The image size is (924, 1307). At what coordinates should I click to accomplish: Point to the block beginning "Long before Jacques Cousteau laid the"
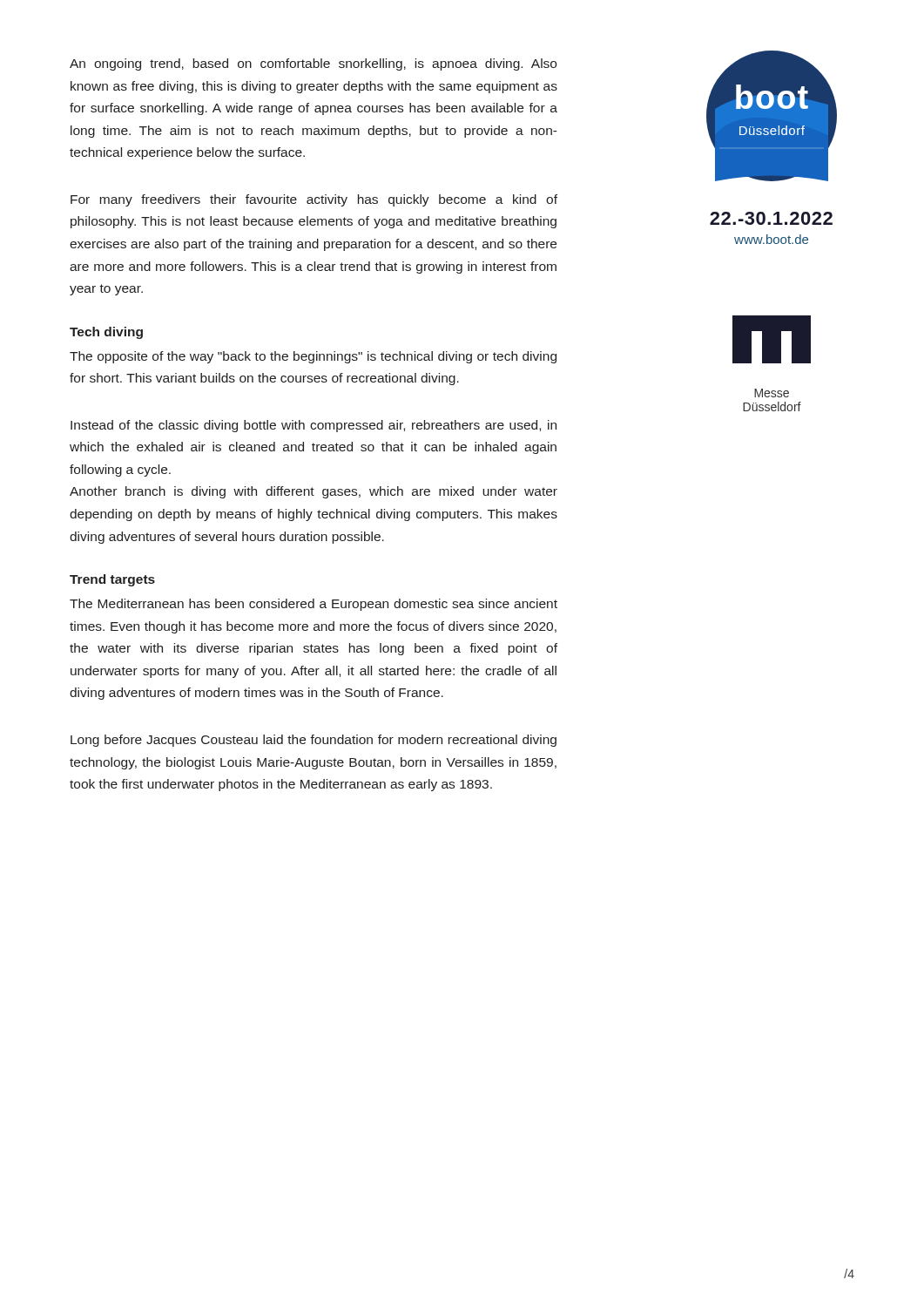coord(314,762)
